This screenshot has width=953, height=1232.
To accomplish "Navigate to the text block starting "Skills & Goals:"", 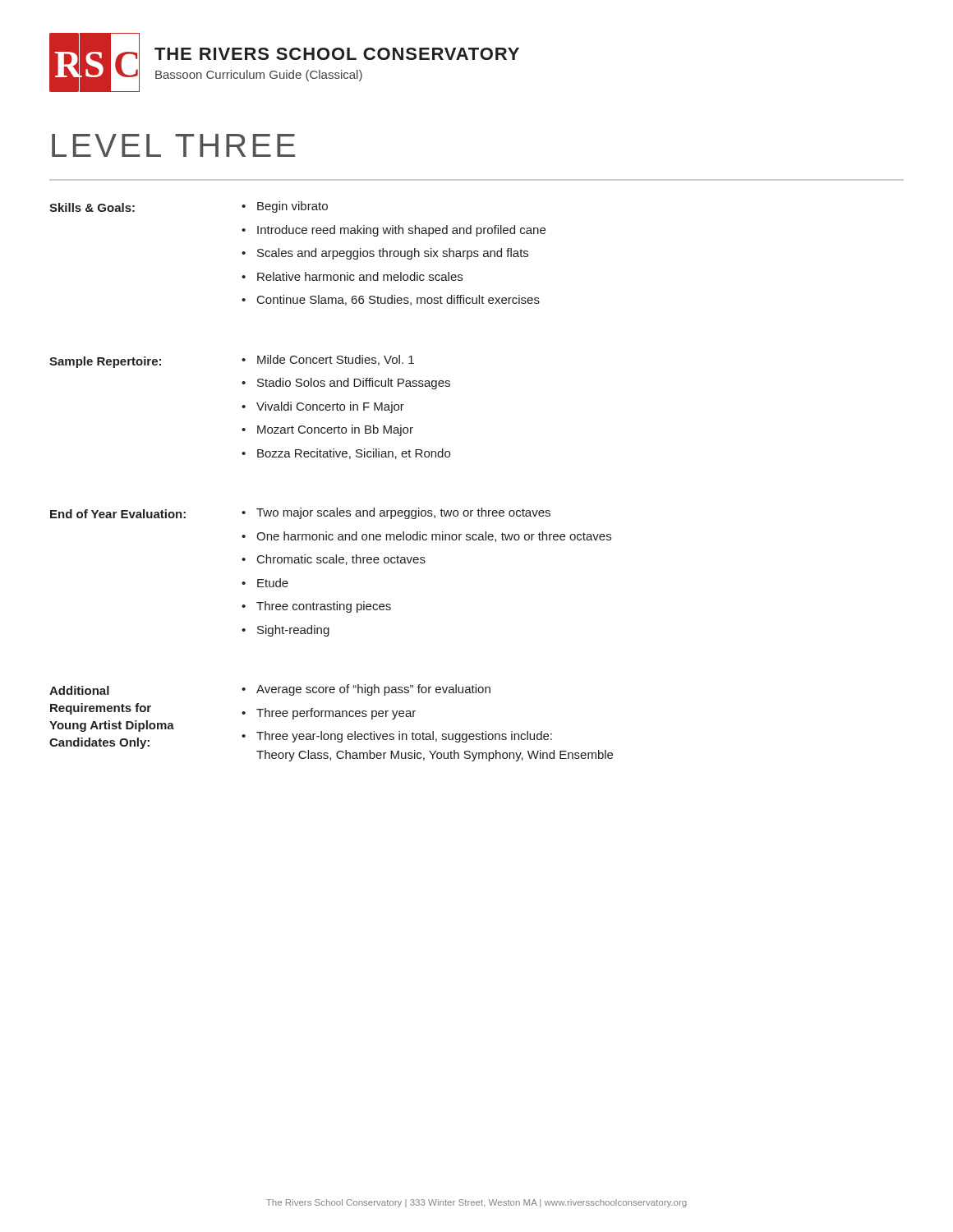I will click(92, 207).
